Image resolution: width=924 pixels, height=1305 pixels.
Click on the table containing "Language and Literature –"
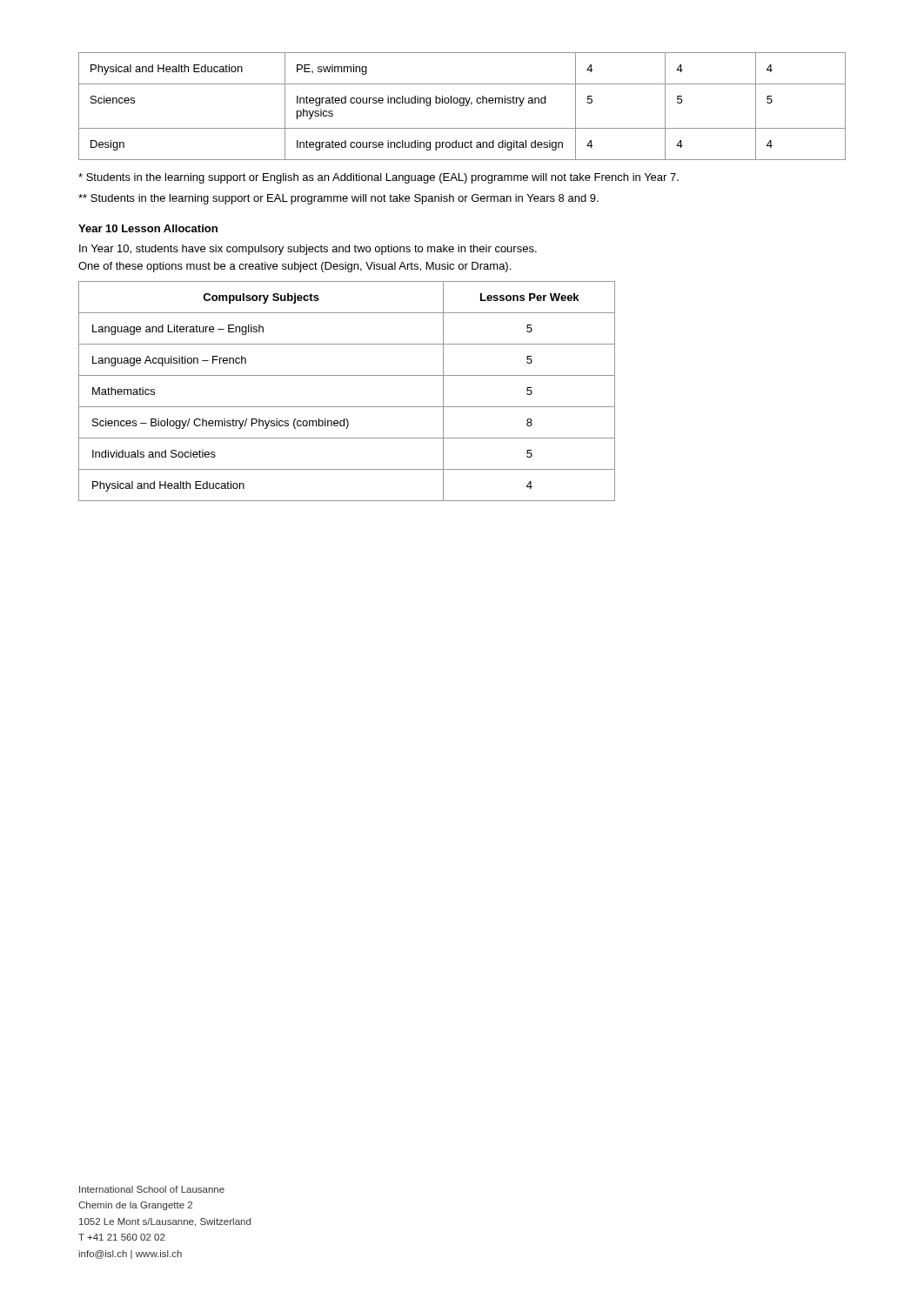(x=462, y=391)
